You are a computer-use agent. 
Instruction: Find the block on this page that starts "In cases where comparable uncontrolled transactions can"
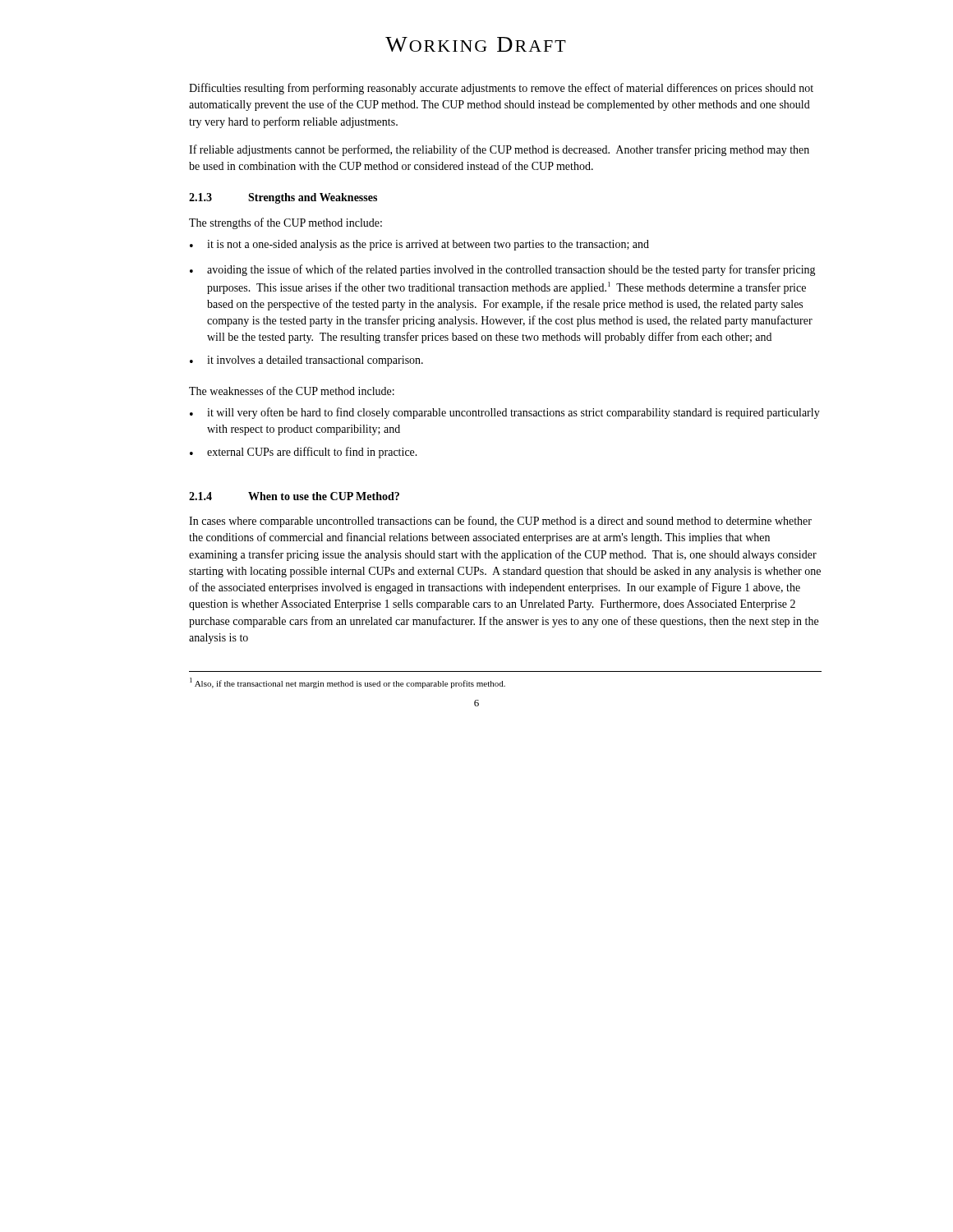tap(505, 579)
